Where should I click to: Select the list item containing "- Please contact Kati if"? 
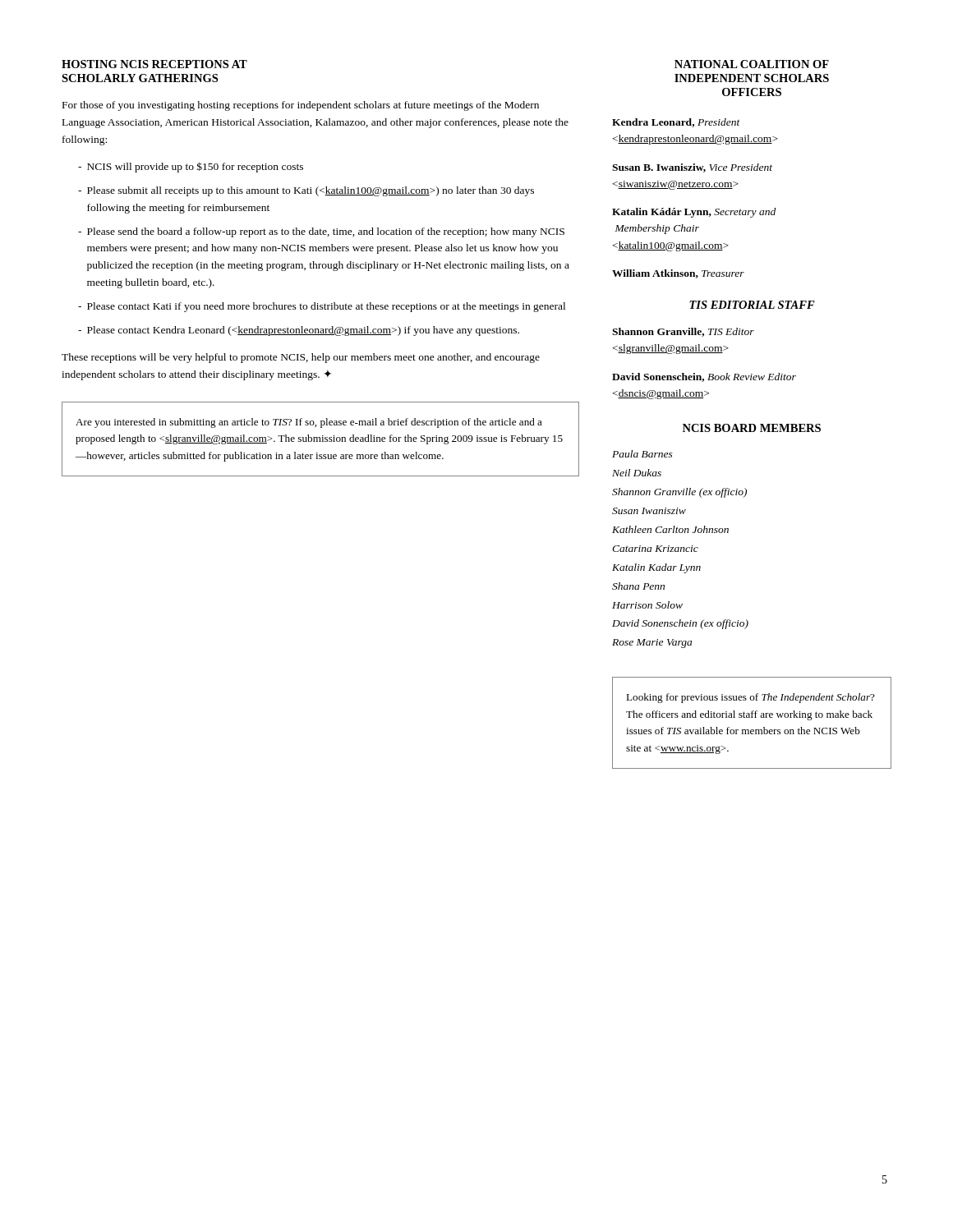point(329,307)
